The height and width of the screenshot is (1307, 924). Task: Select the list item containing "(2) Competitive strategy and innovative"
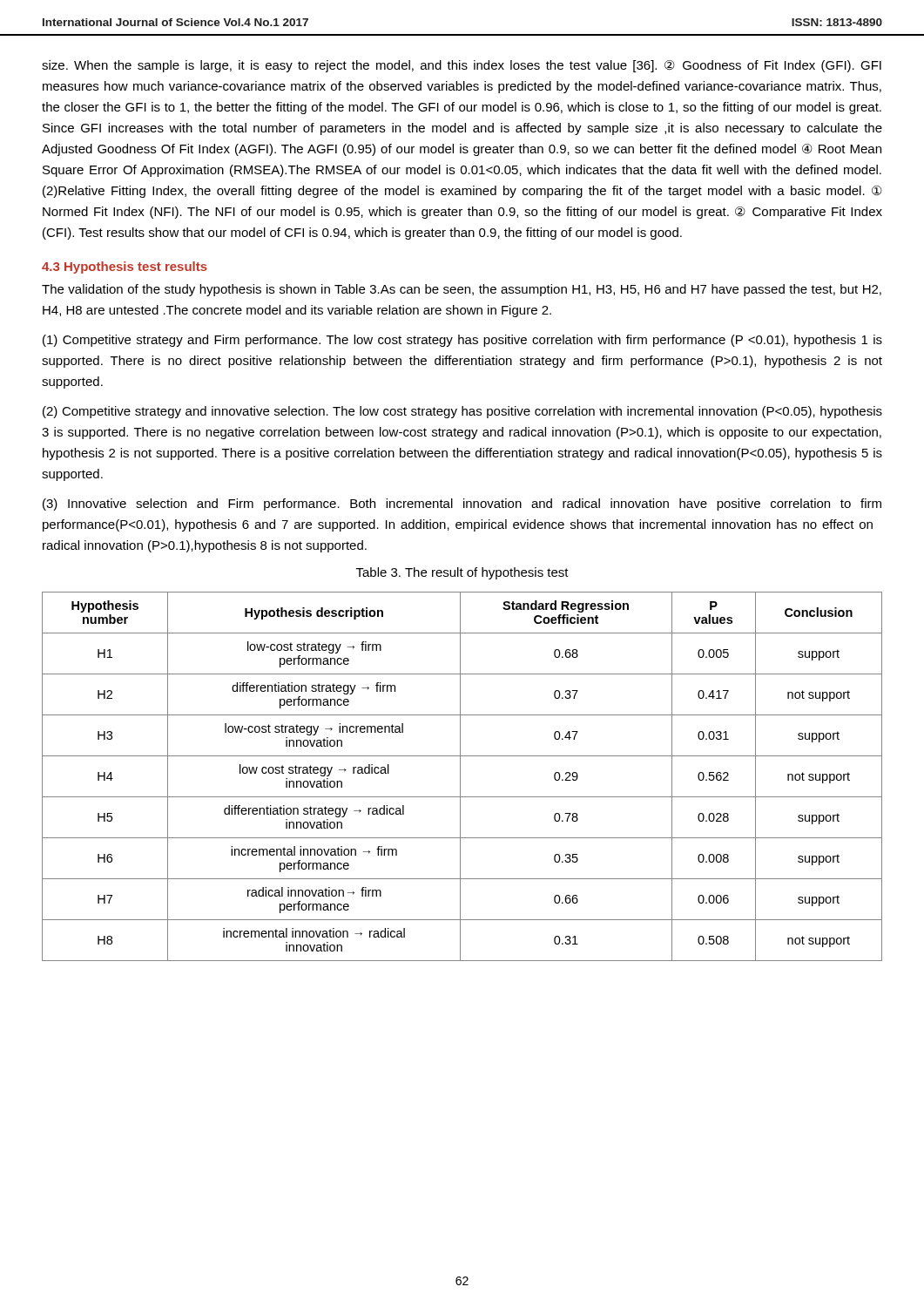coord(462,442)
